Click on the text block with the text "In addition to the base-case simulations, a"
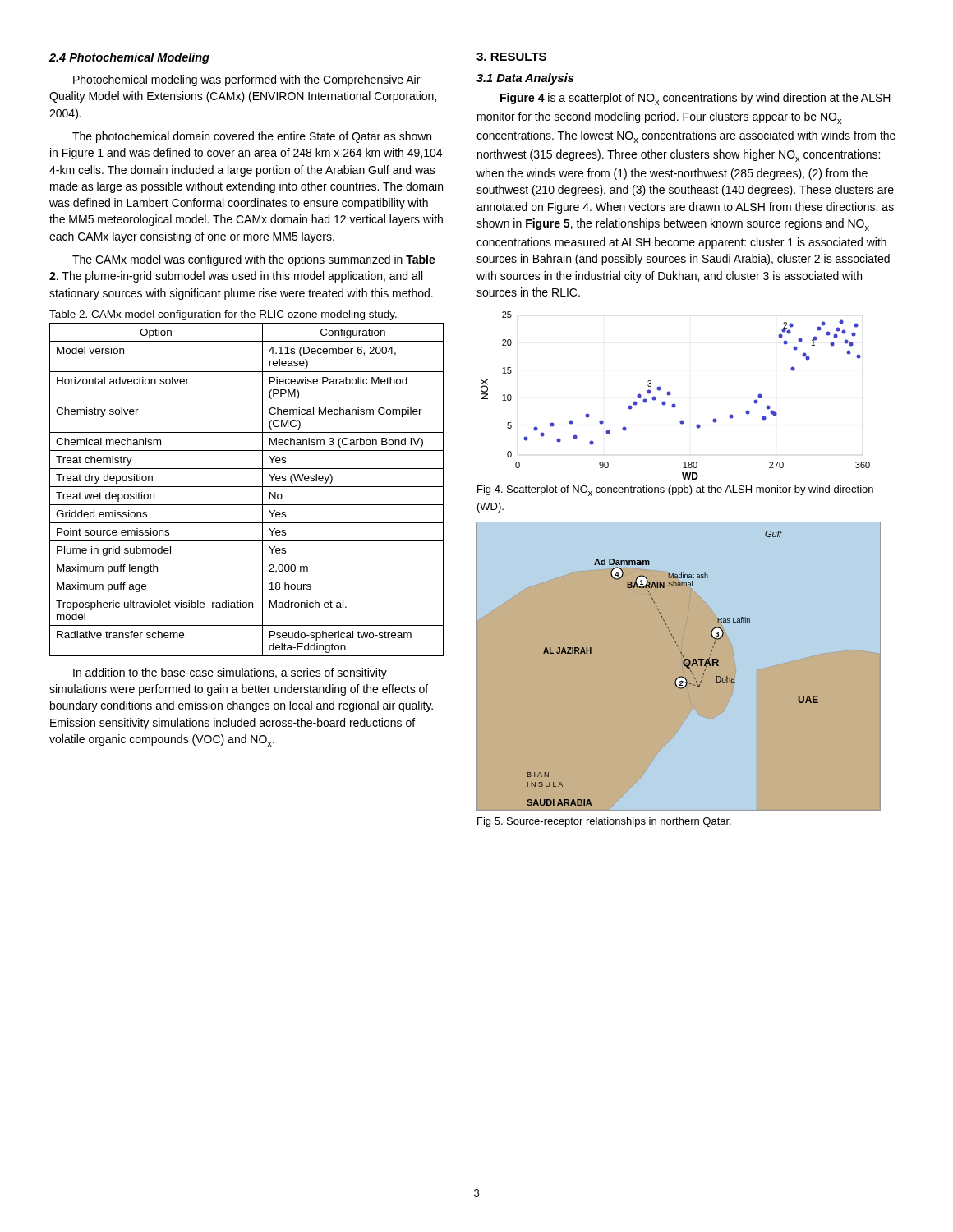This screenshot has height=1232, width=953. click(246, 707)
